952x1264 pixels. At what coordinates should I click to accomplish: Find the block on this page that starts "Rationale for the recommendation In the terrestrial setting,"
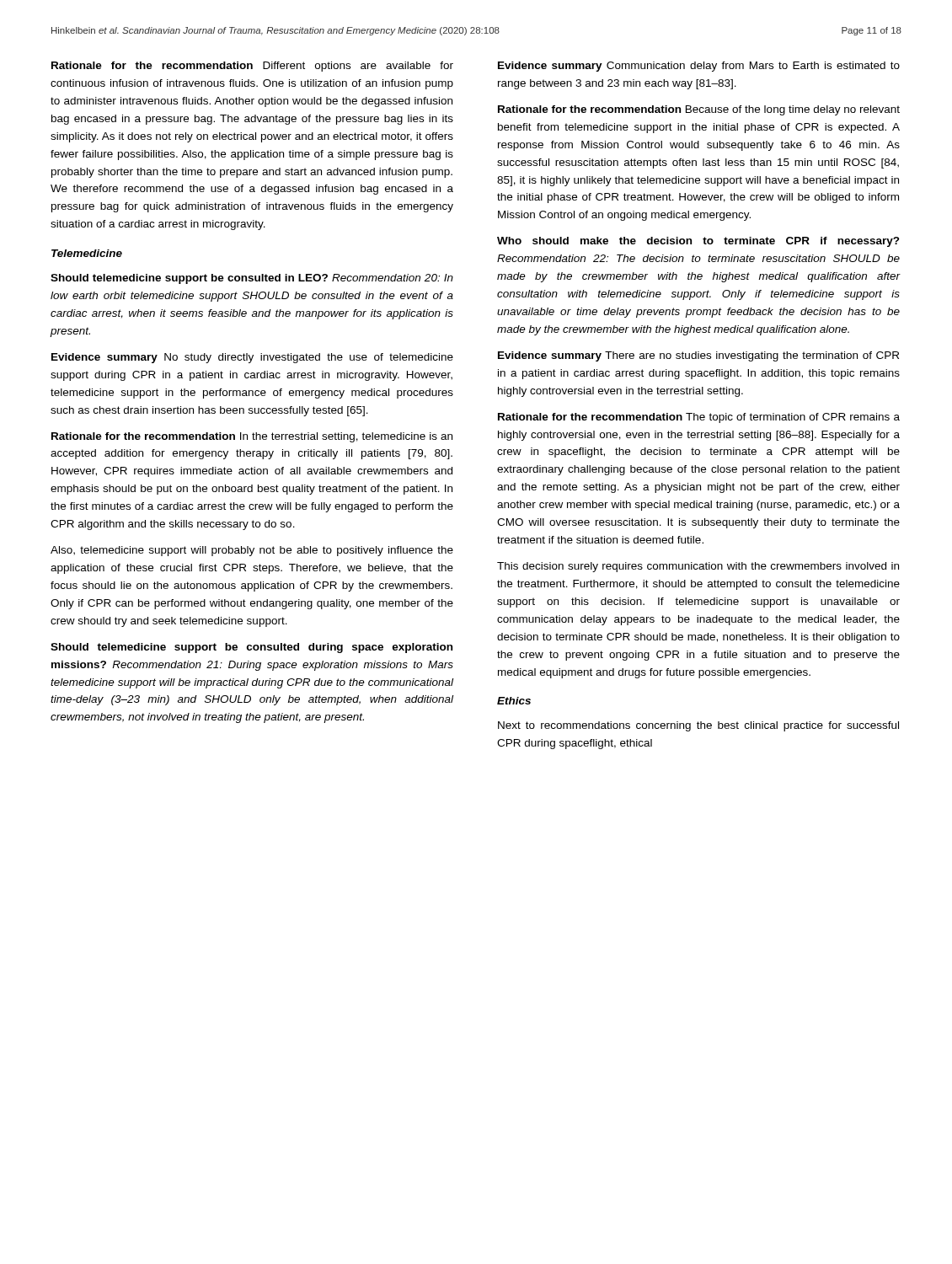pyautogui.click(x=252, y=481)
